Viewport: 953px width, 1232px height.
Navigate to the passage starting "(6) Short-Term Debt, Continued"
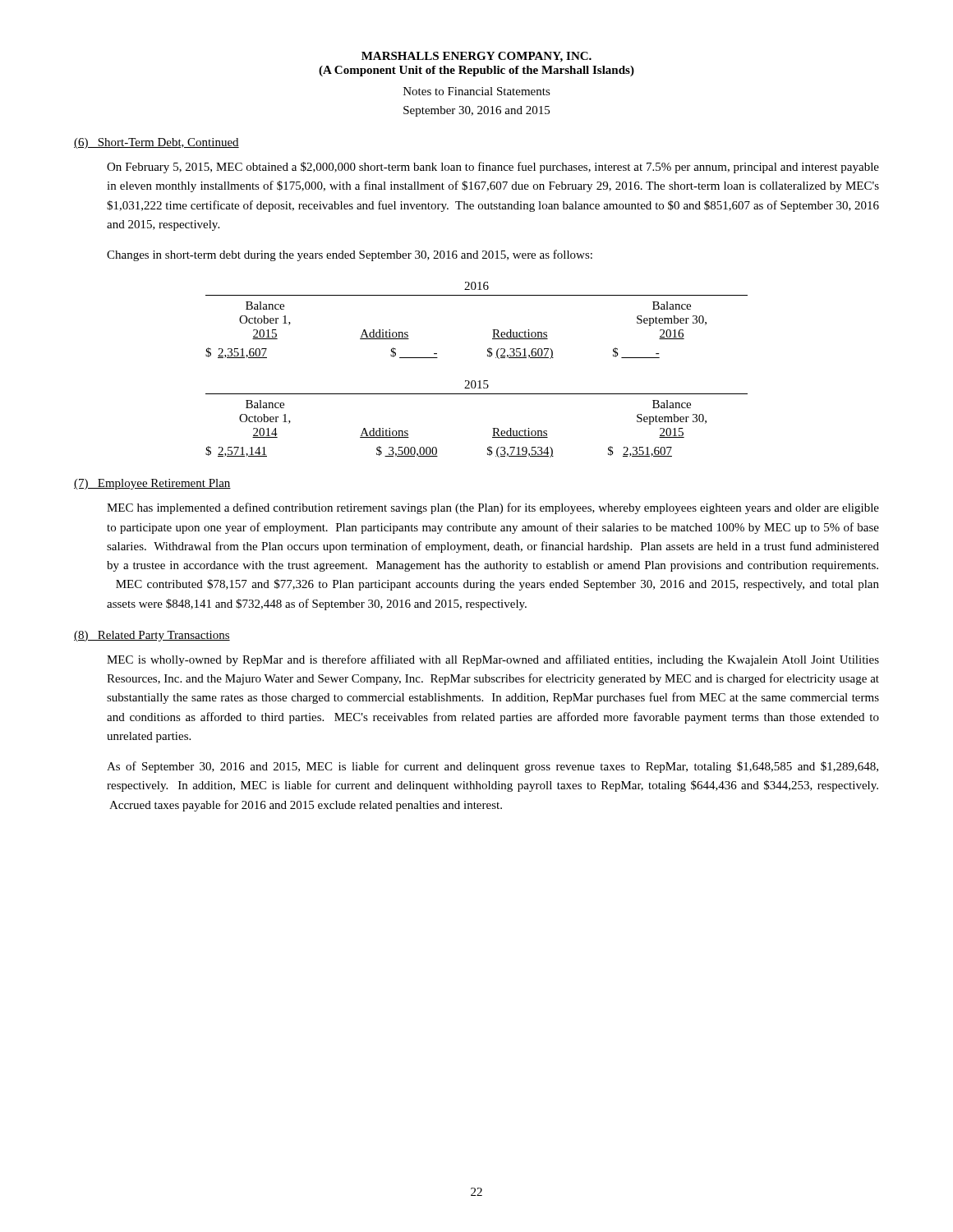pos(156,142)
